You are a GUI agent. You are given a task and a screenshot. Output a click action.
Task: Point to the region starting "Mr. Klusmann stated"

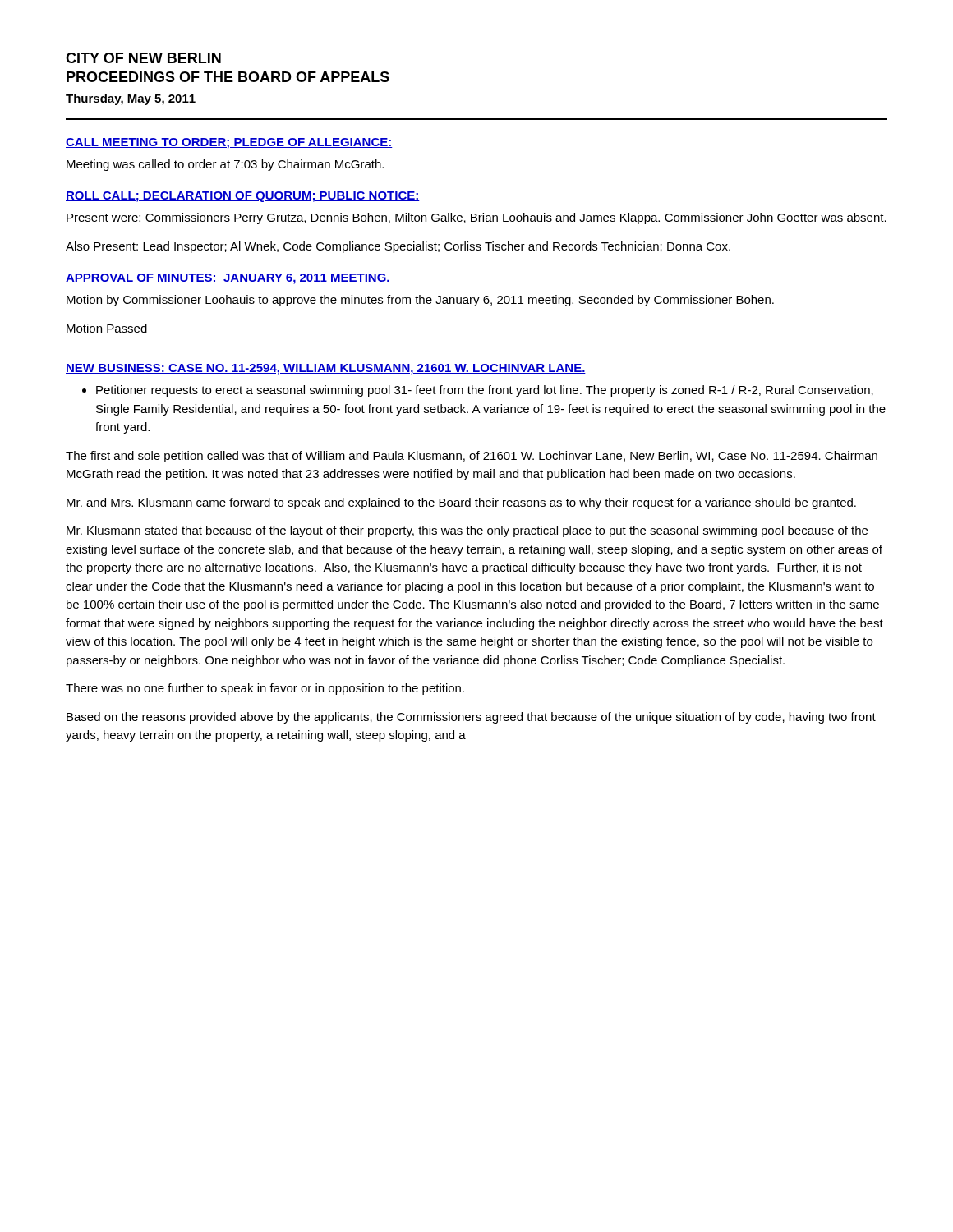(474, 595)
